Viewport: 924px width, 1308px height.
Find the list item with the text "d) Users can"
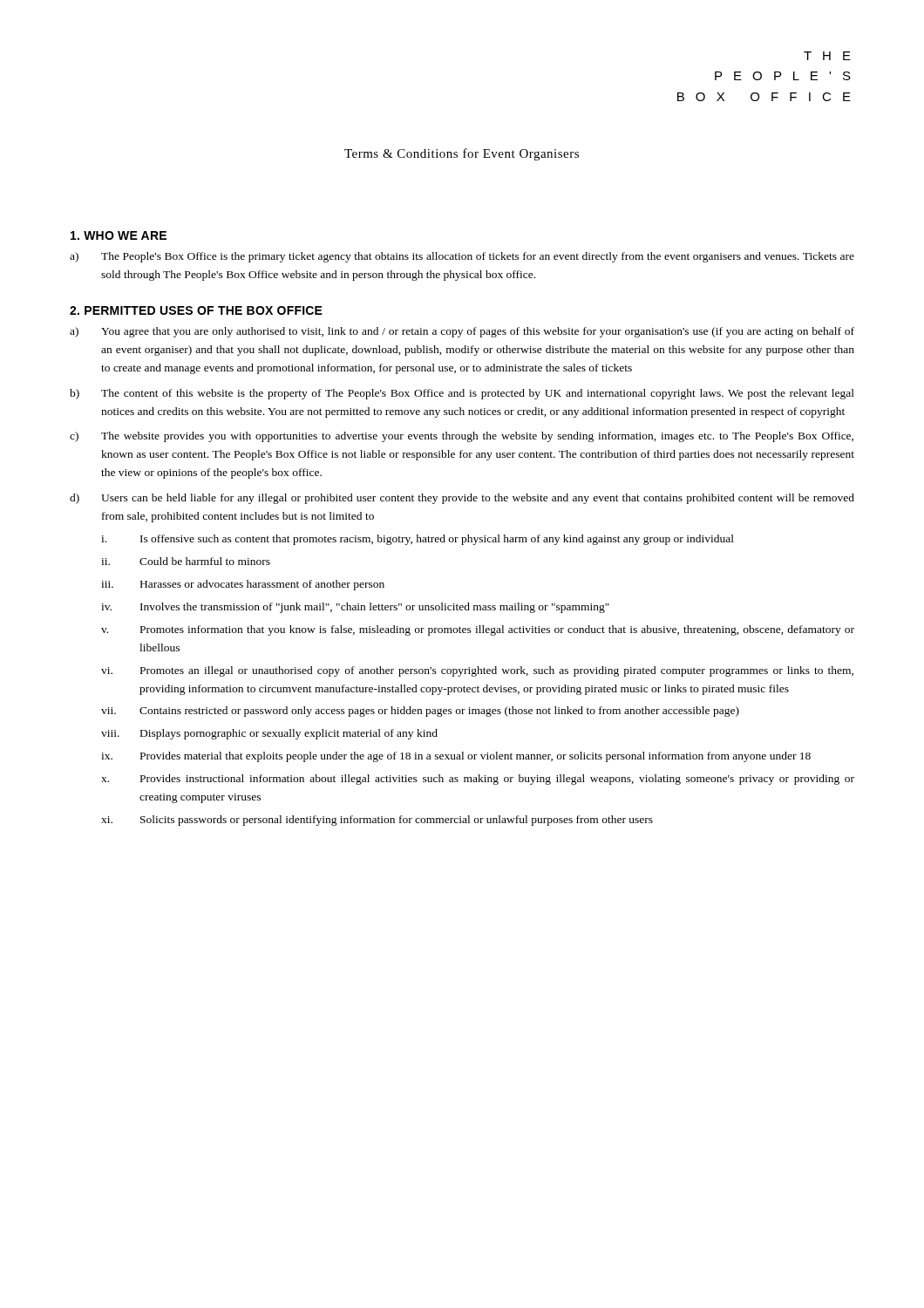point(462,661)
